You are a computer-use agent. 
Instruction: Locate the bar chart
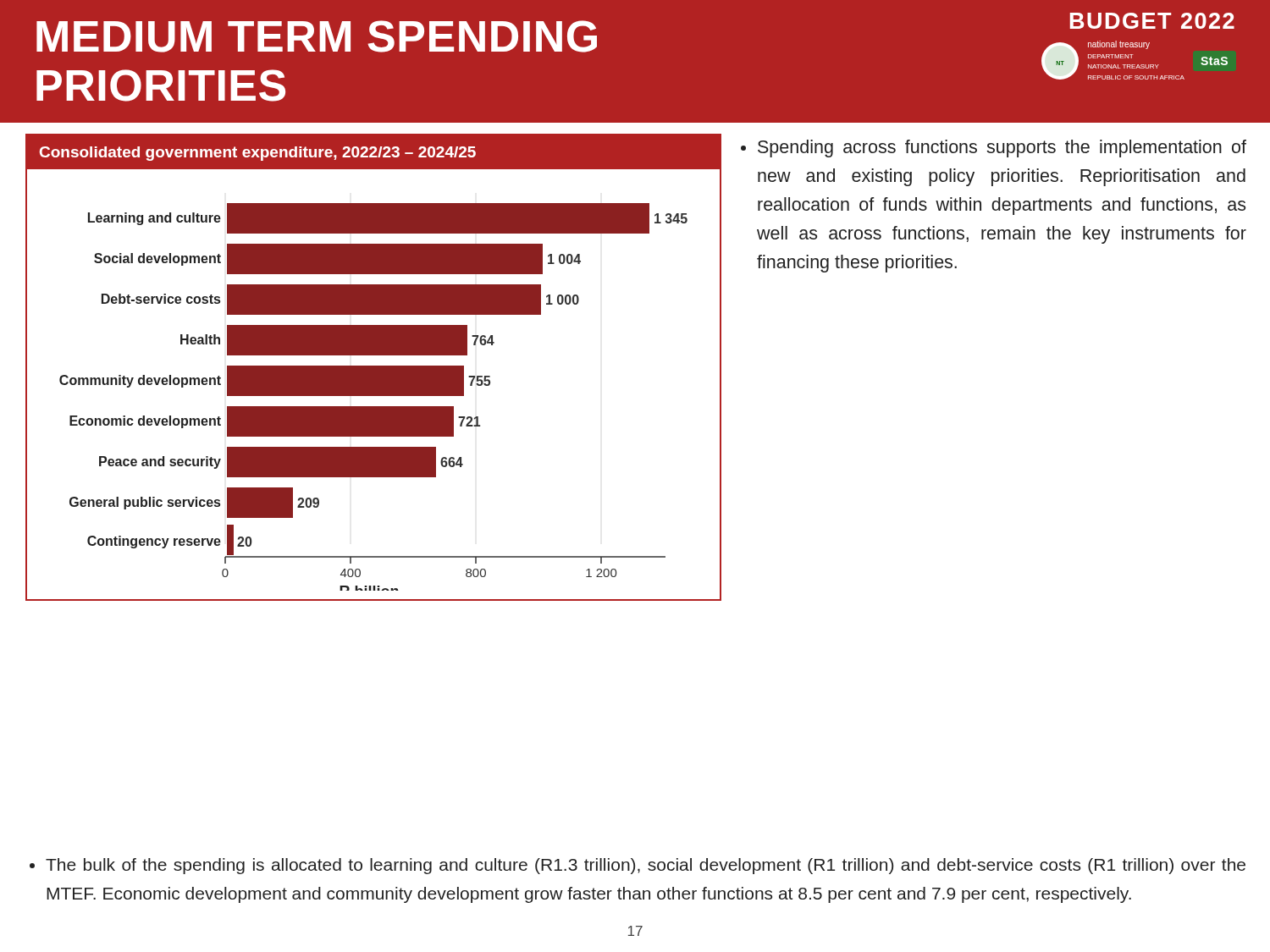[x=373, y=367]
